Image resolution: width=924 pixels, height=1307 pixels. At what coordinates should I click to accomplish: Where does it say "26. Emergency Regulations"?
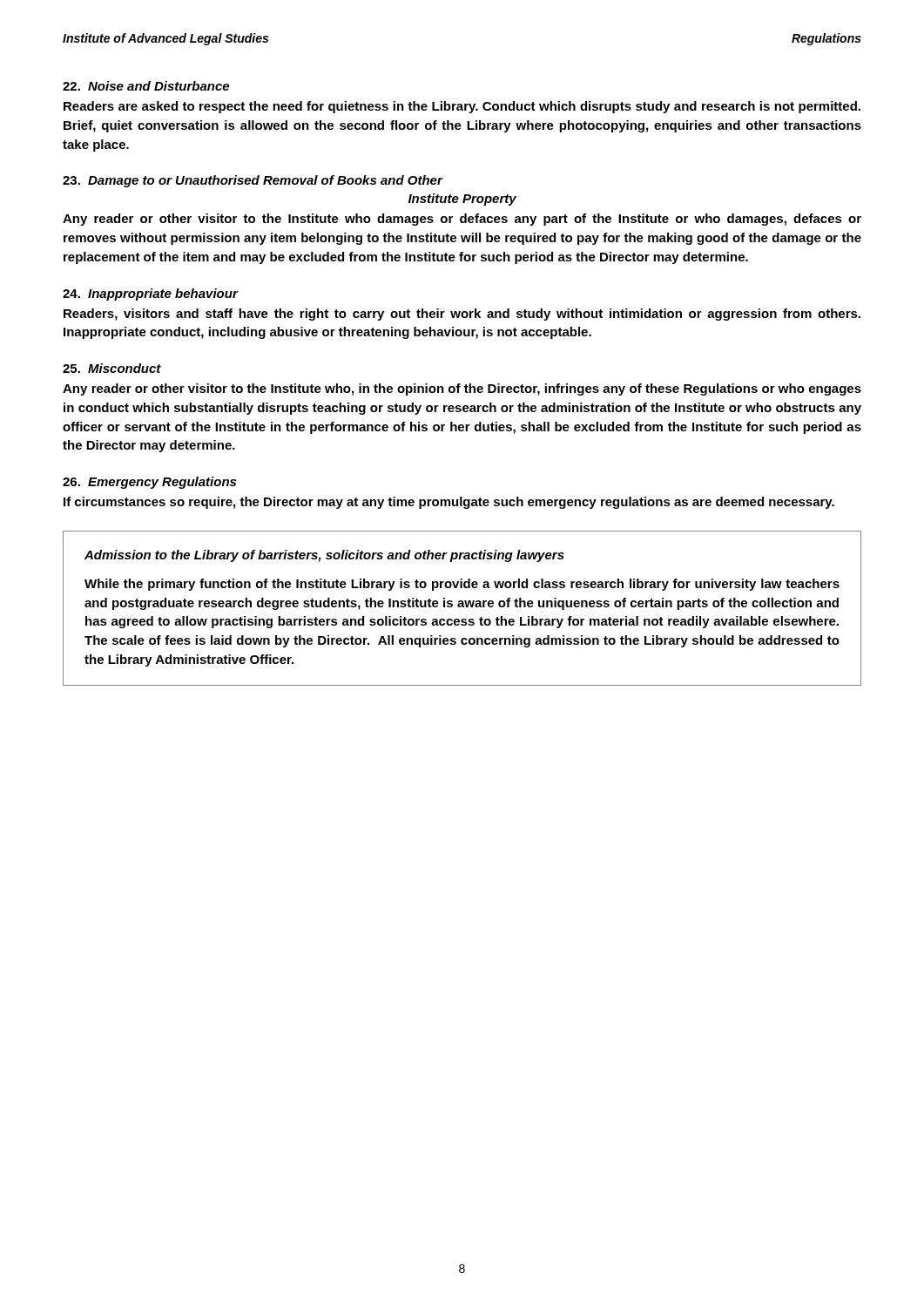[150, 481]
